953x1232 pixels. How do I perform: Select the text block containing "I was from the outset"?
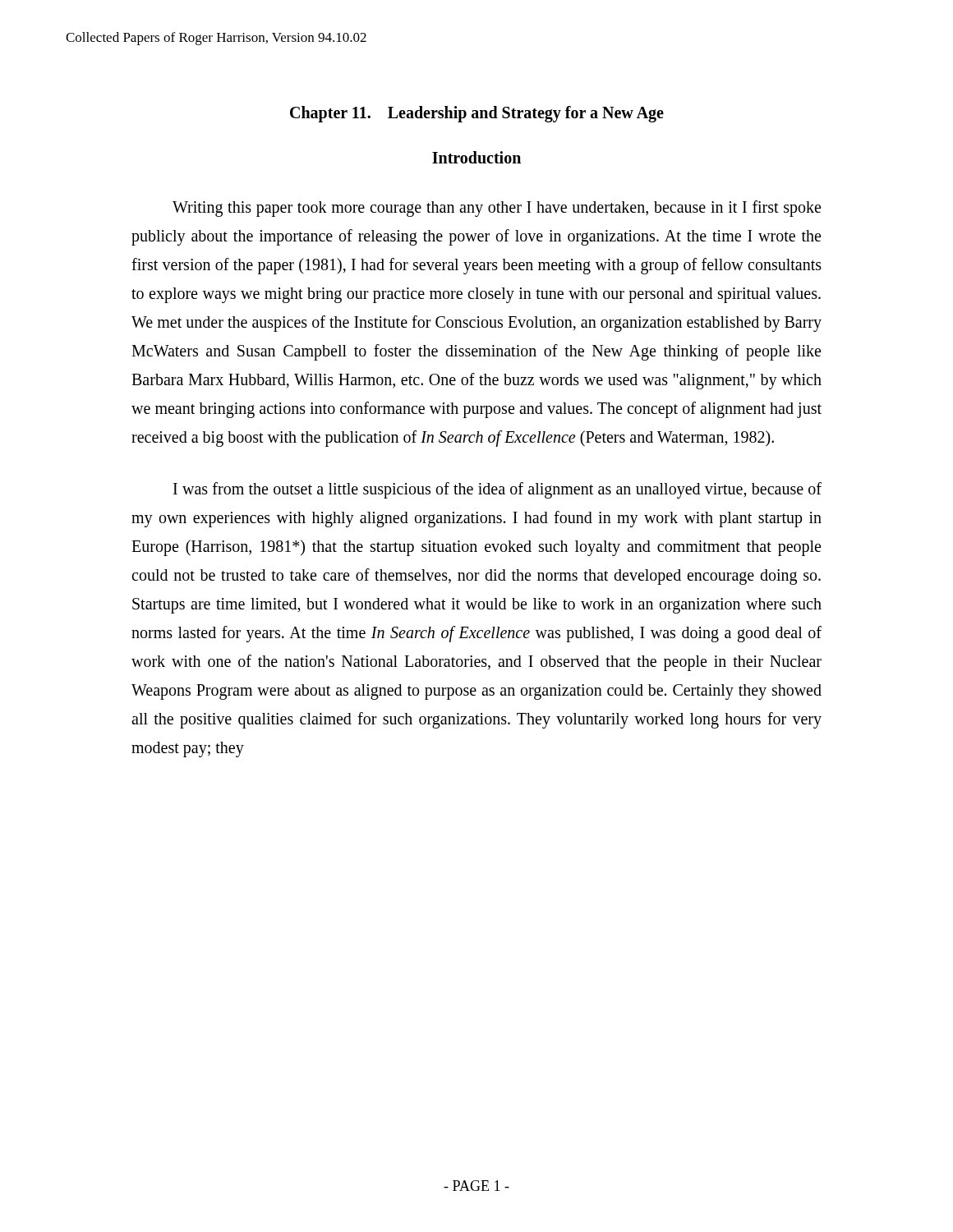[476, 618]
